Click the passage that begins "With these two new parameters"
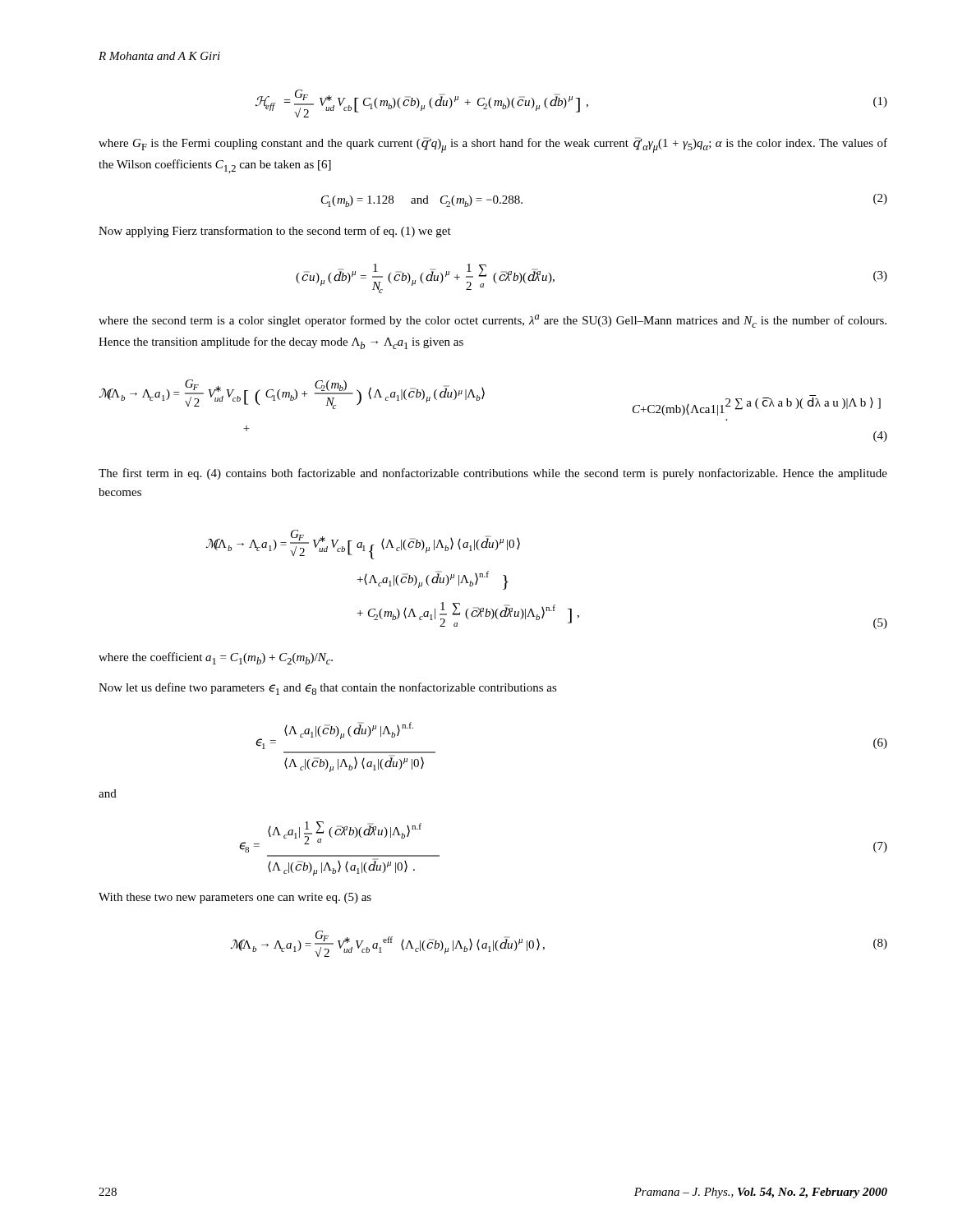This screenshot has height=1232, width=953. (235, 897)
